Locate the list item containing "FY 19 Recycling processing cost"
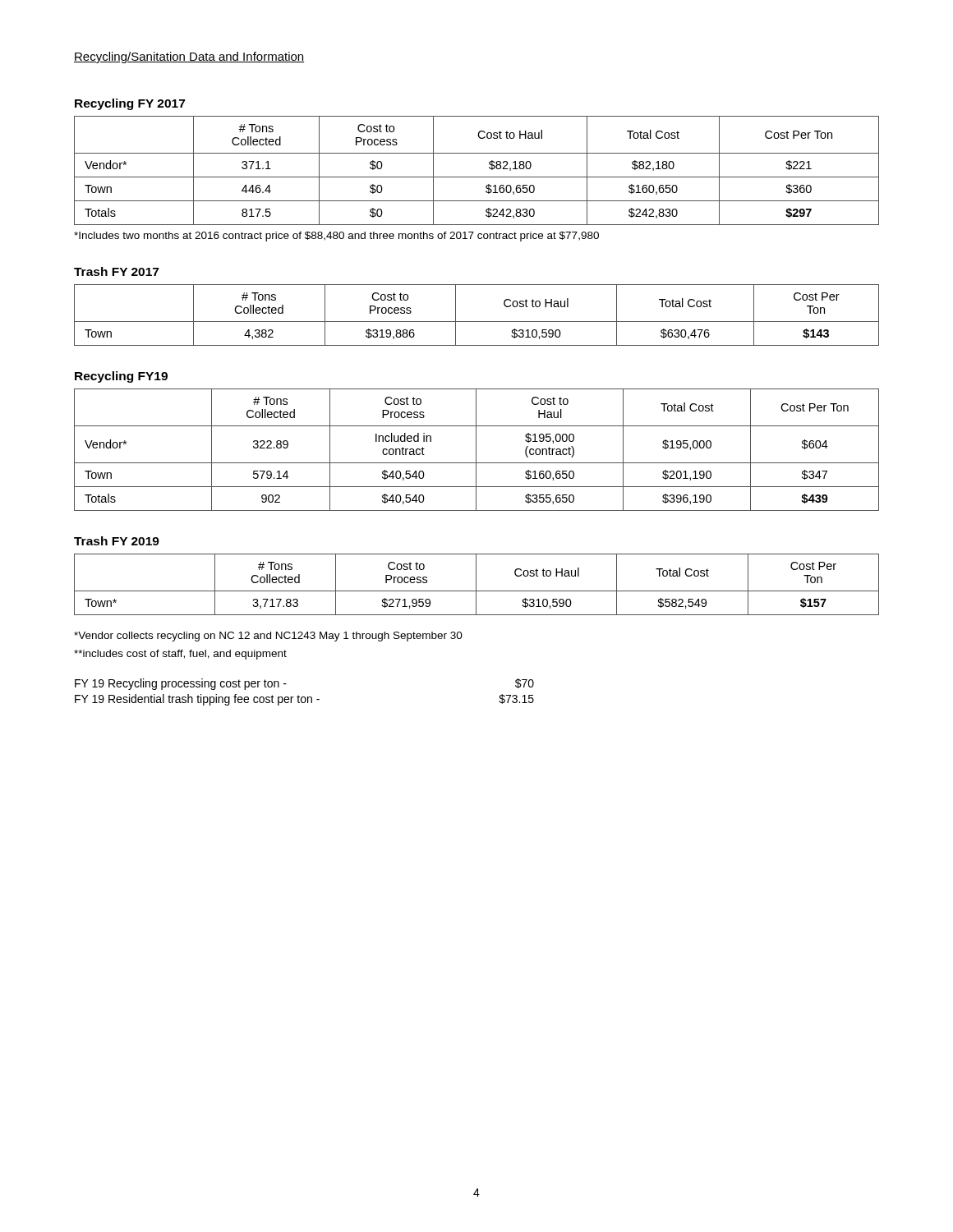This screenshot has height=1232, width=953. (179, 684)
